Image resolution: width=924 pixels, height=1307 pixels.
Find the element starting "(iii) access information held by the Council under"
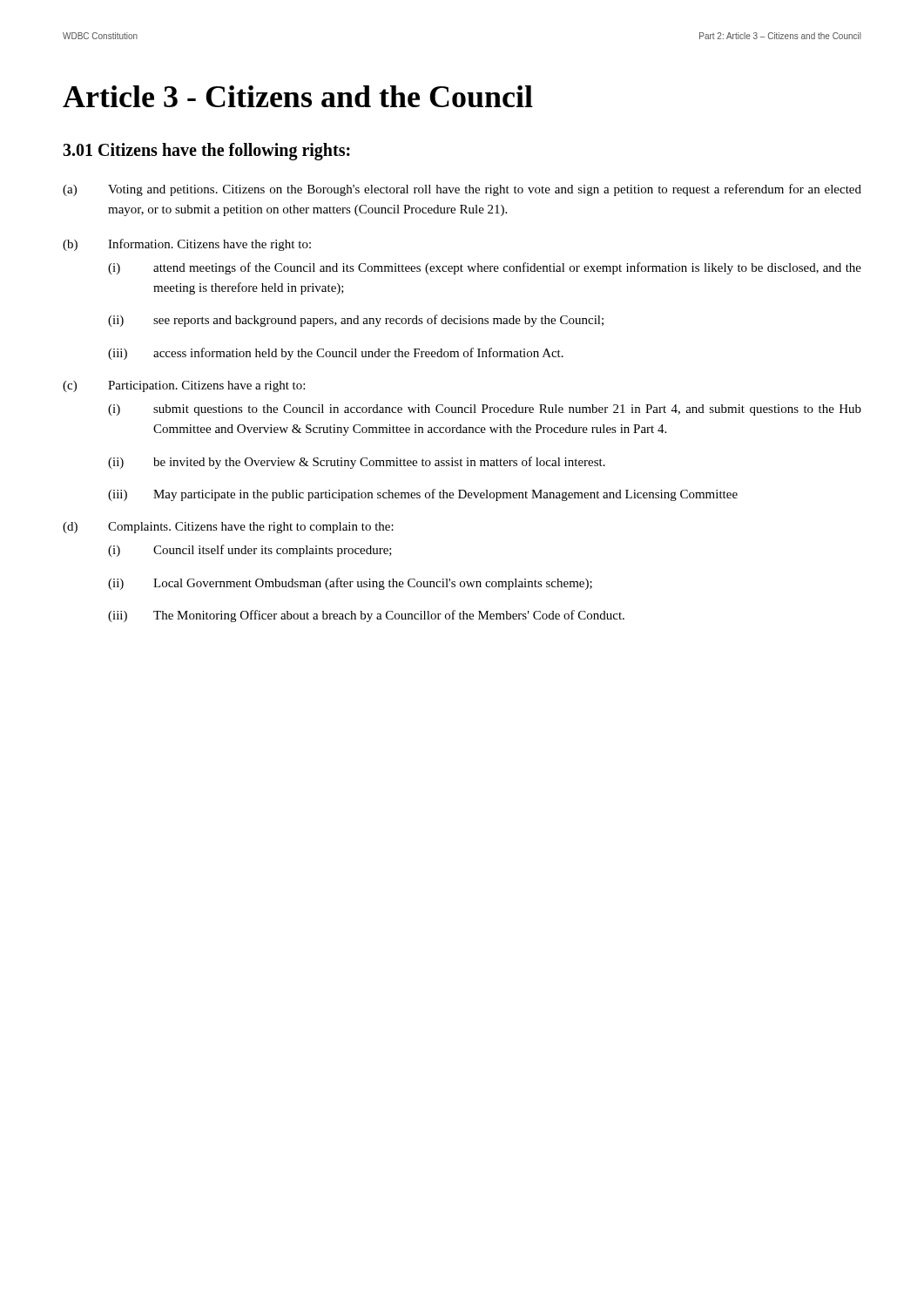click(485, 353)
